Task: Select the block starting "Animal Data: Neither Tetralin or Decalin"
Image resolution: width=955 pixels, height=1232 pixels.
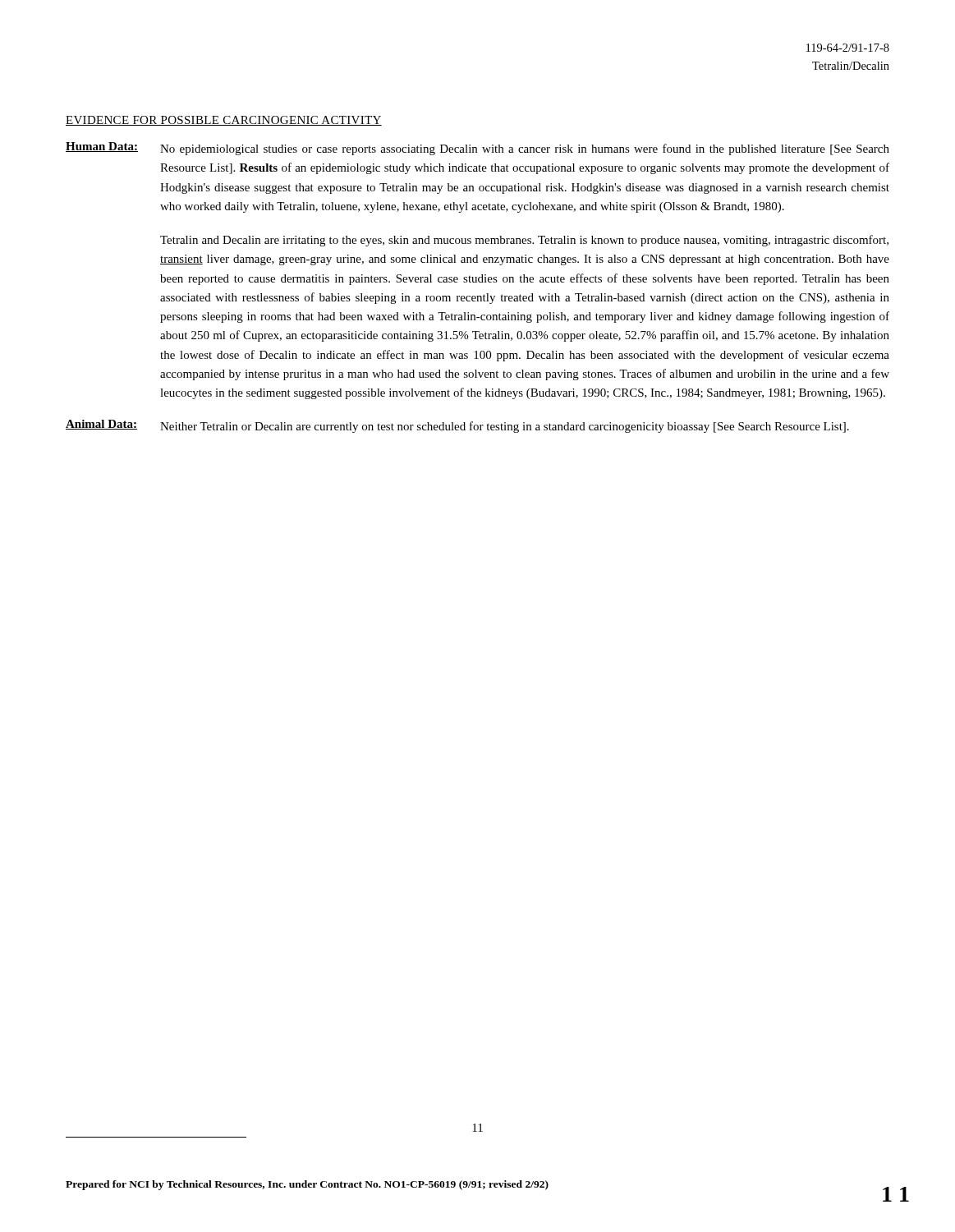Action: click(x=478, y=427)
